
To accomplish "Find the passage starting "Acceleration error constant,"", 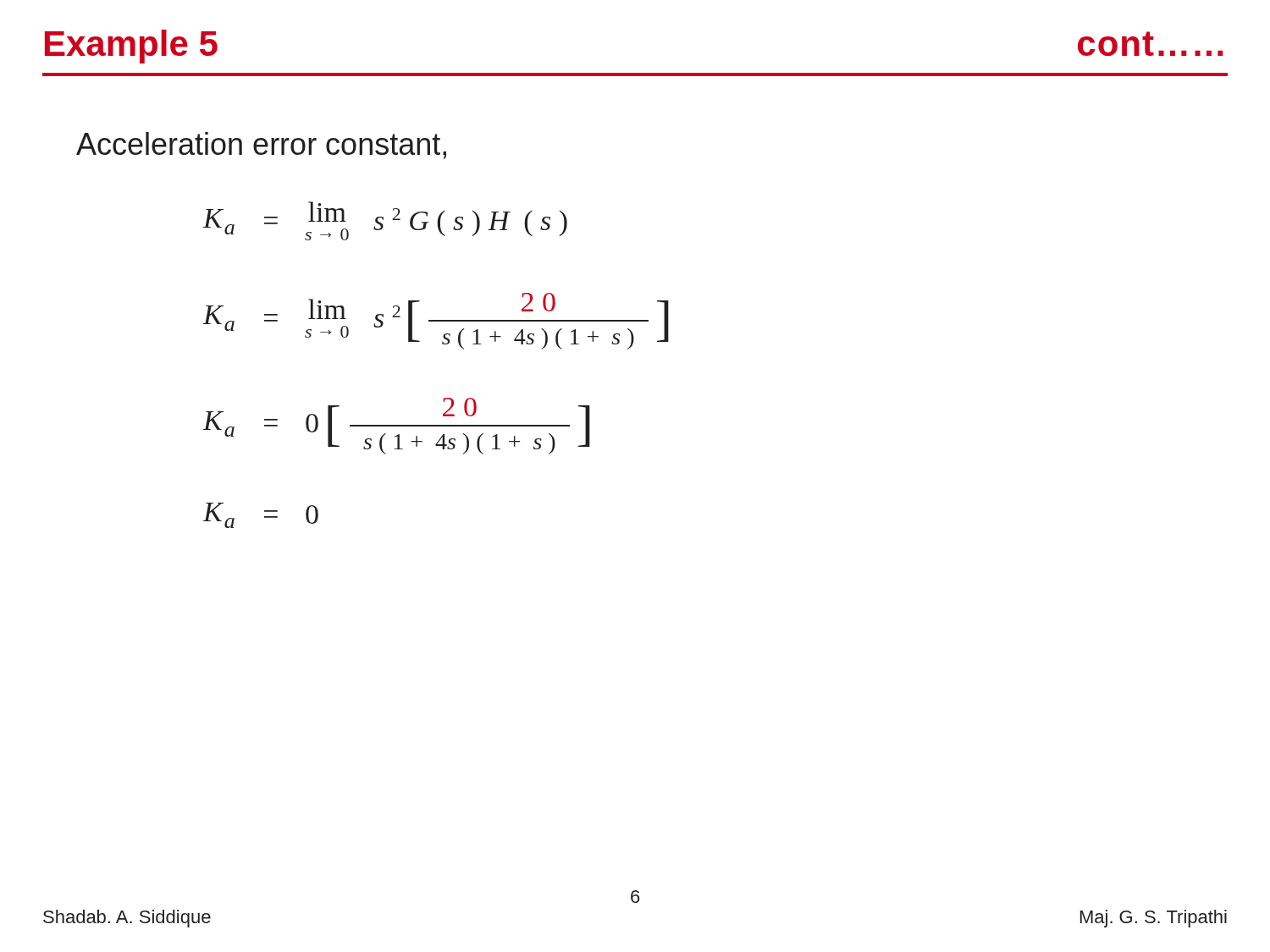I will coord(263,144).
